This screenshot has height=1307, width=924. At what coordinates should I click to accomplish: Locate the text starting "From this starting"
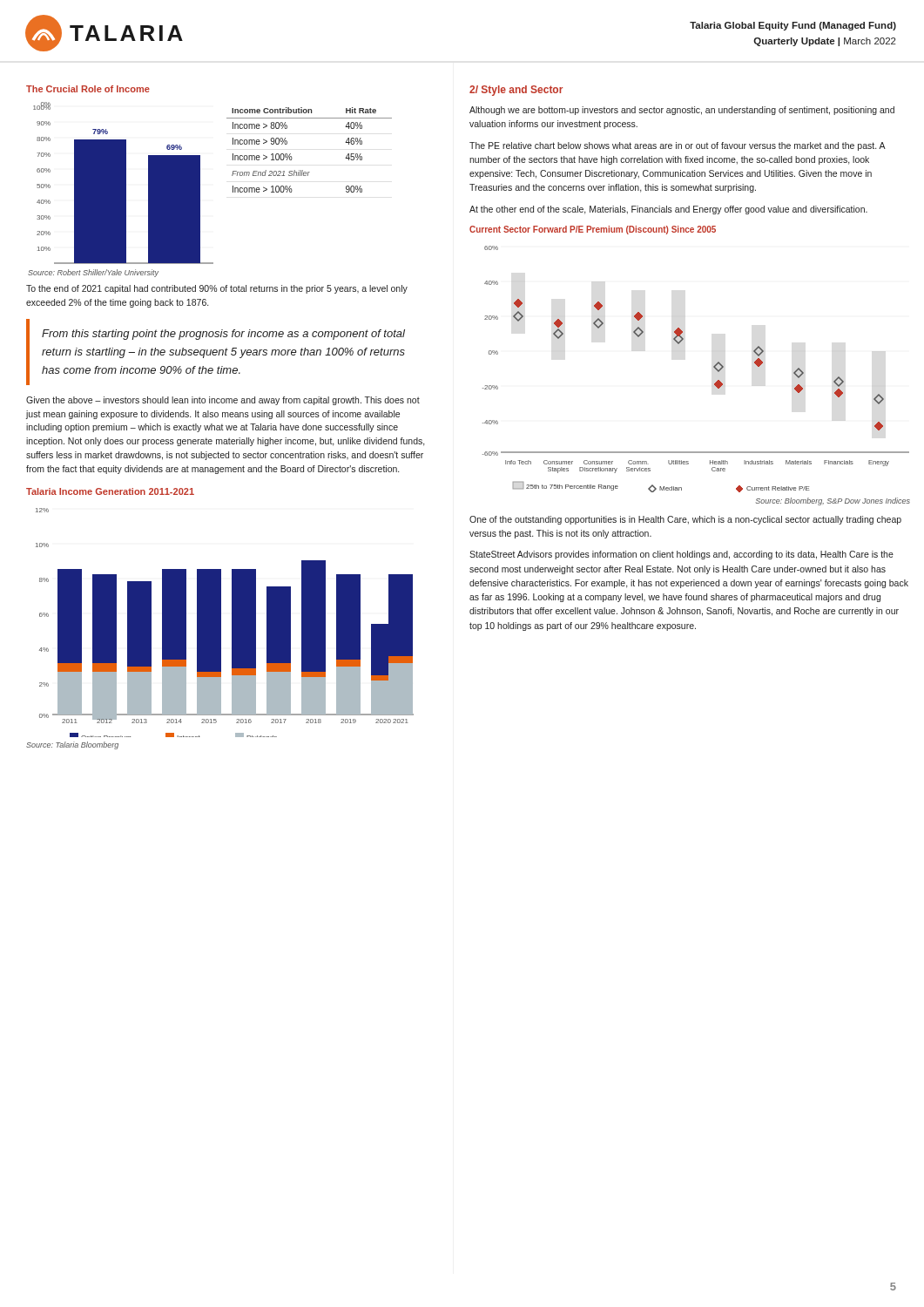pos(233,352)
